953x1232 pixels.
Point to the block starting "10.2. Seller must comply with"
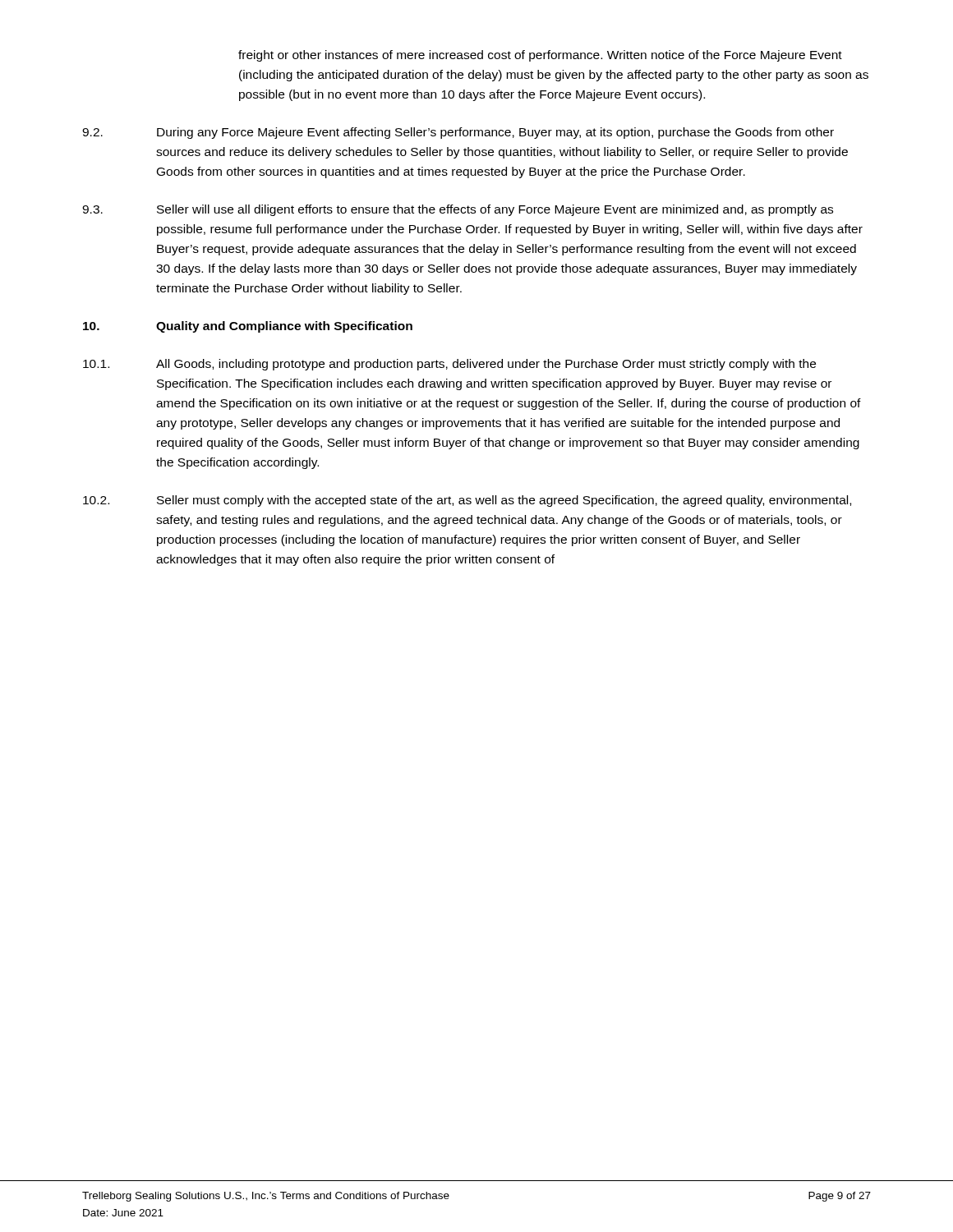pyautogui.click(x=476, y=530)
